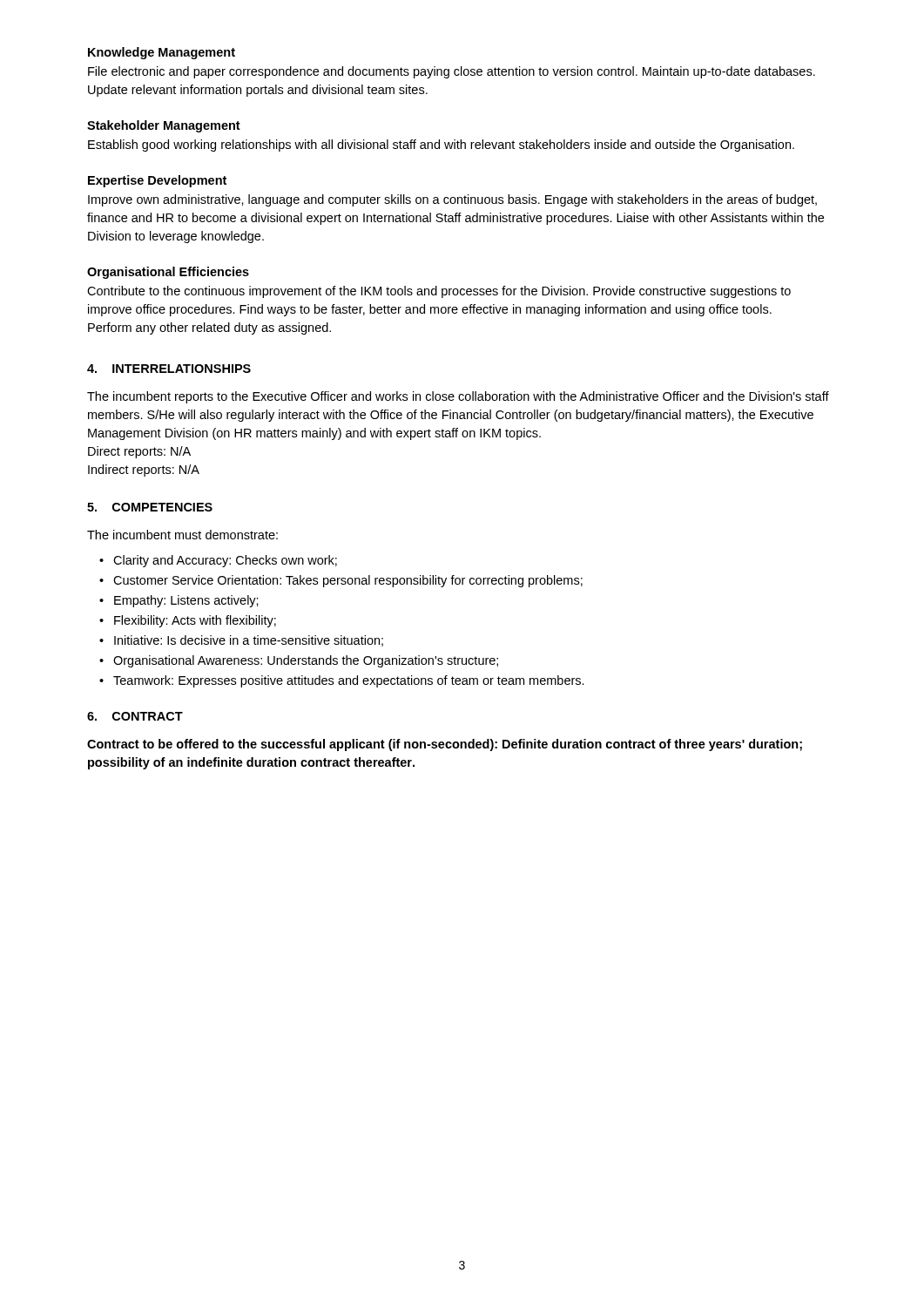This screenshot has height=1307, width=924.
Task: Click the passage that begins "Organisational Awareness: Understands"
Action: pyautogui.click(x=306, y=661)
